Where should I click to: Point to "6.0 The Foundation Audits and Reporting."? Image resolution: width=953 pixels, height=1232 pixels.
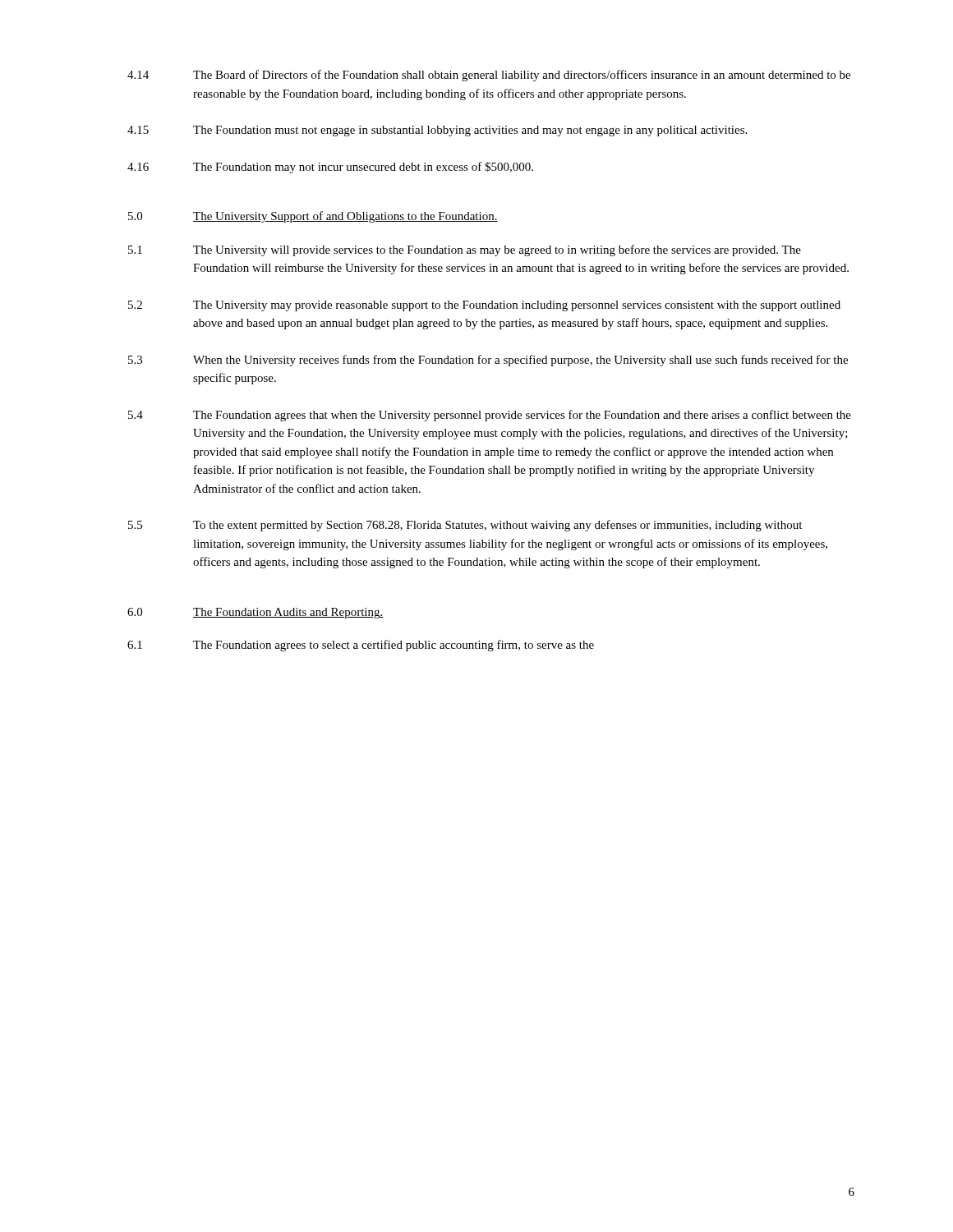point(255,612)
